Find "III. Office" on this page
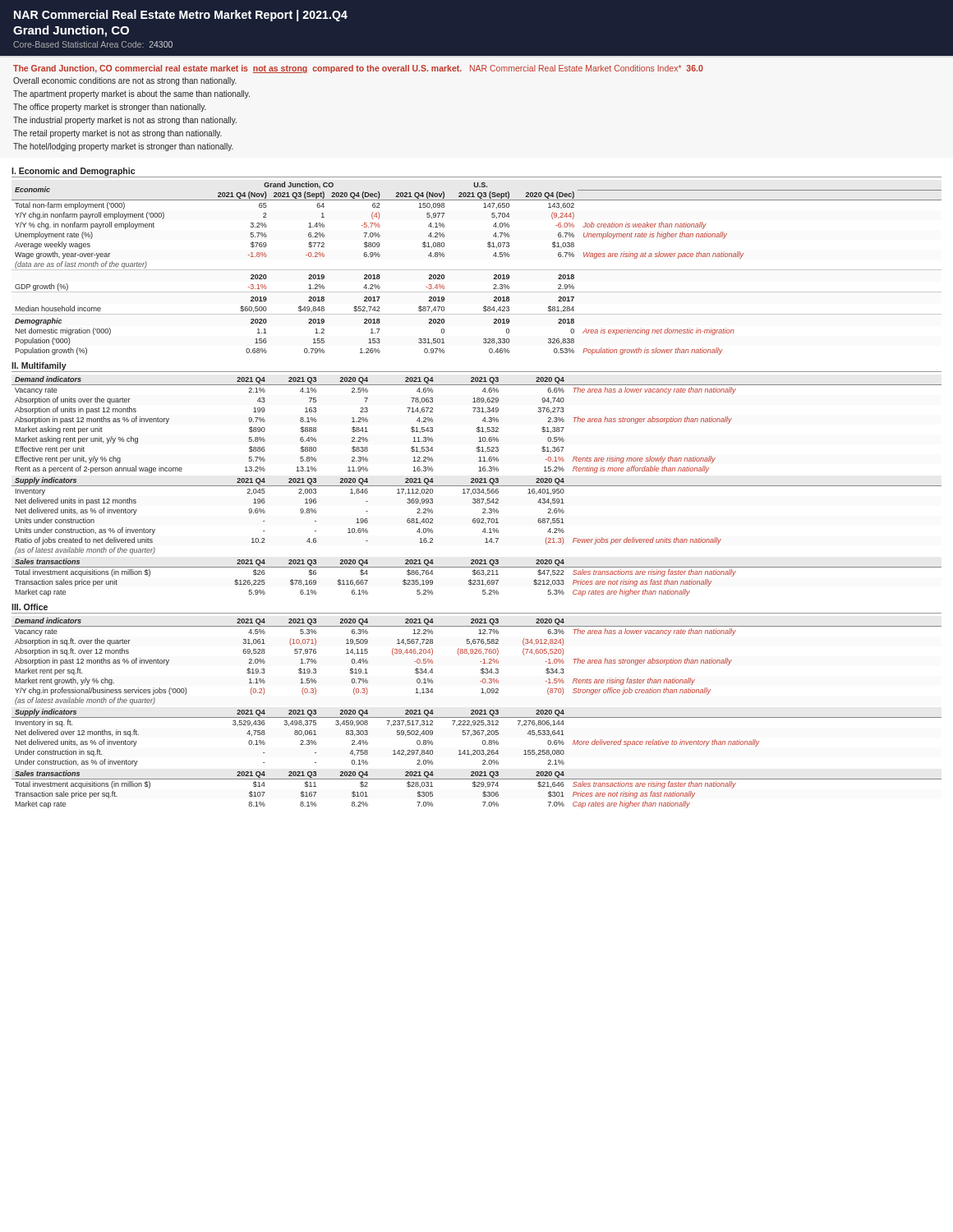Image resolution: width=953 pixels, height=1232 pixels. pos(30,607)
